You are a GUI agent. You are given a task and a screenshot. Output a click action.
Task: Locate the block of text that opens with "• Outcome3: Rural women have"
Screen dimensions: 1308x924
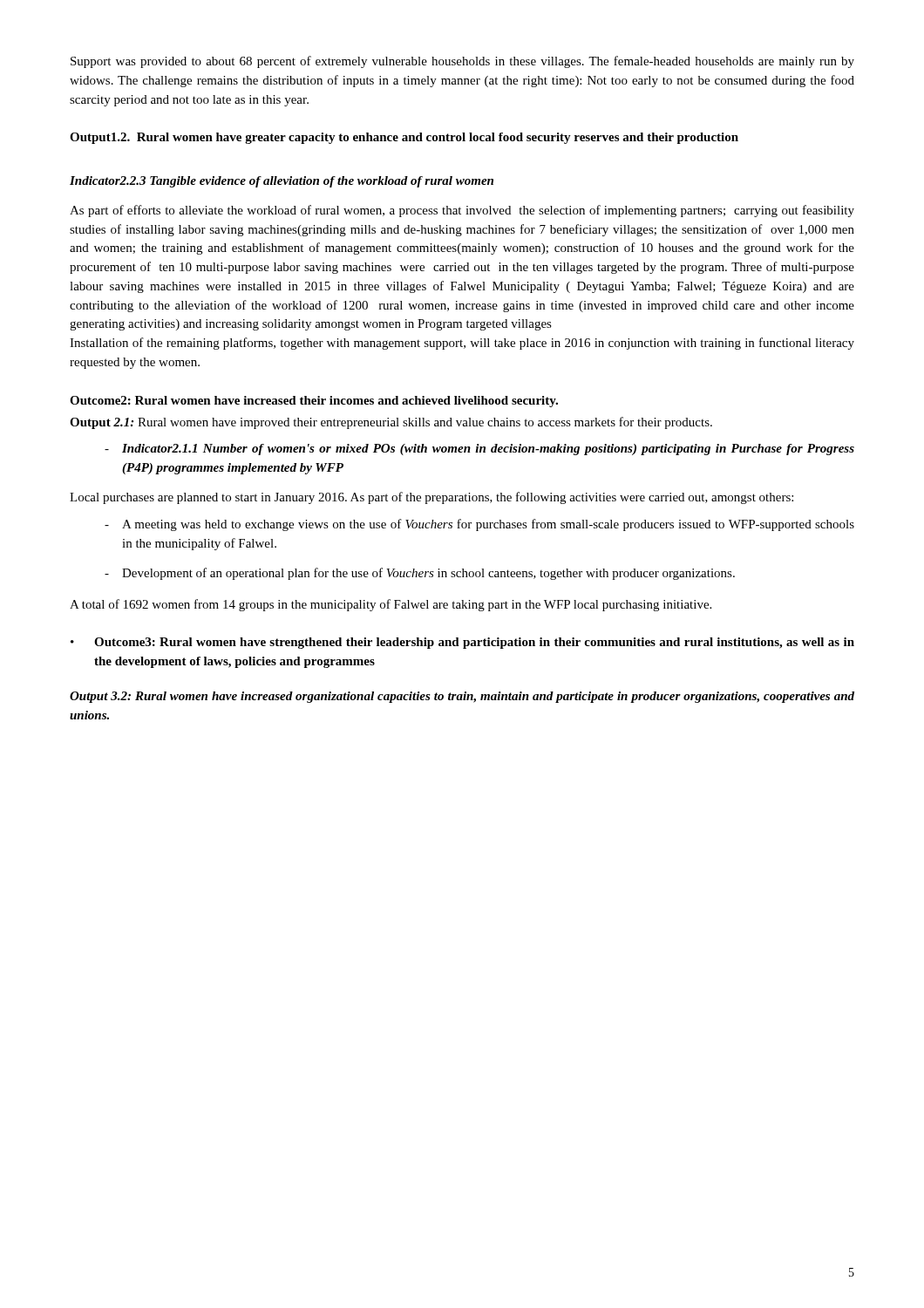click(462, 652)
